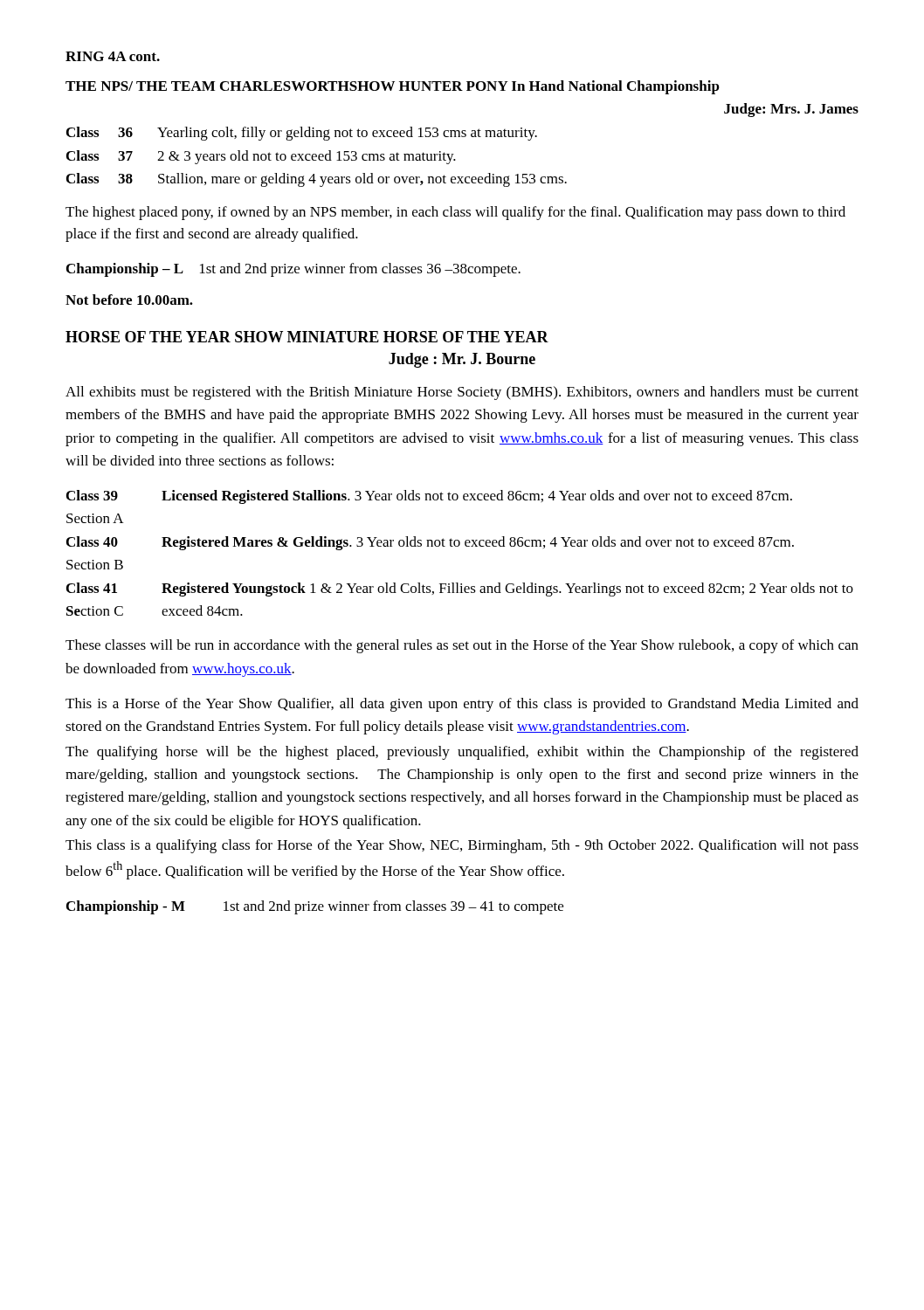
Task: Select the element starting "Not before 10.00am."
Action: point(129,300)
